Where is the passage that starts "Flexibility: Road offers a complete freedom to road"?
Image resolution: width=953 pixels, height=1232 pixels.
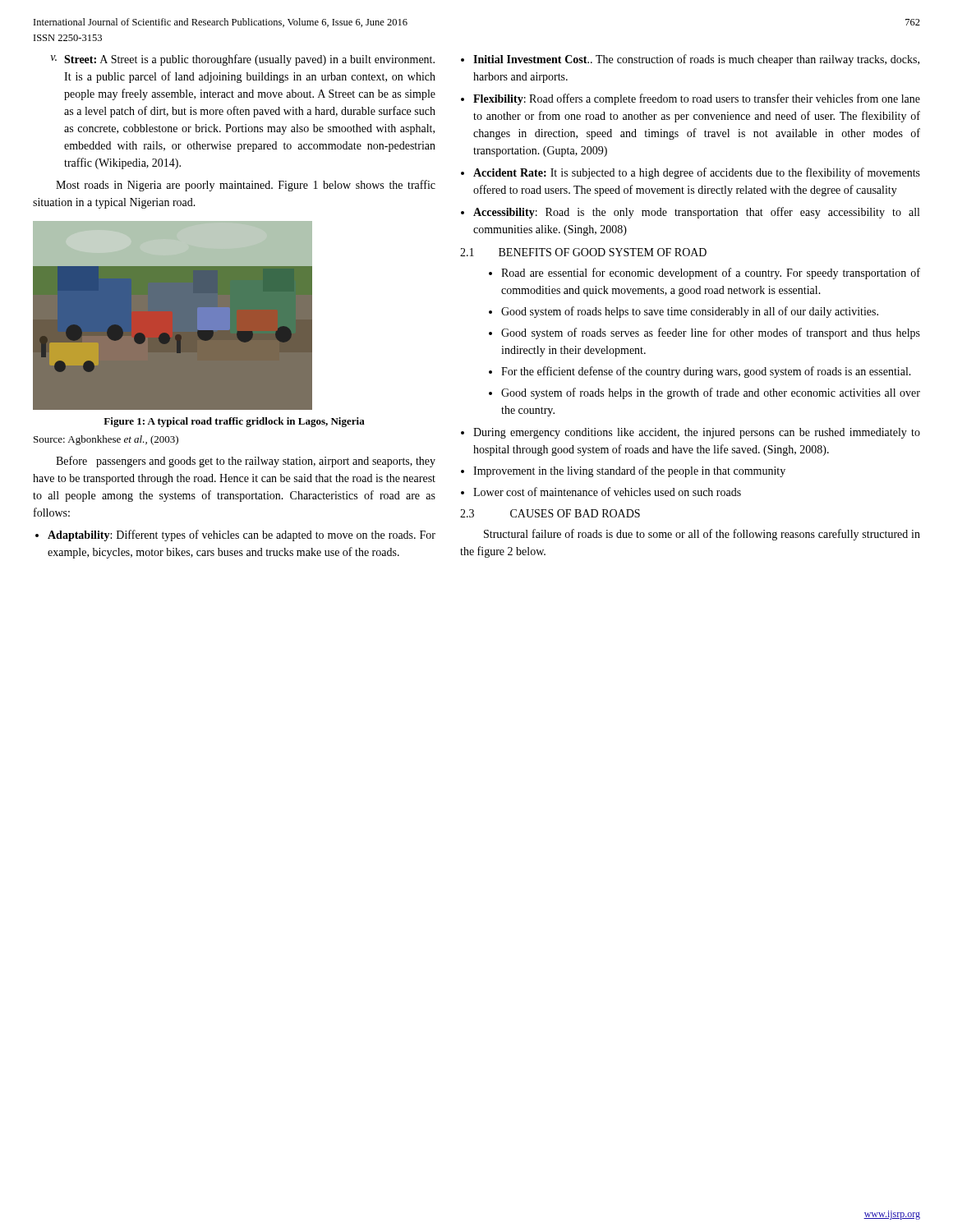tap(697, 125)
